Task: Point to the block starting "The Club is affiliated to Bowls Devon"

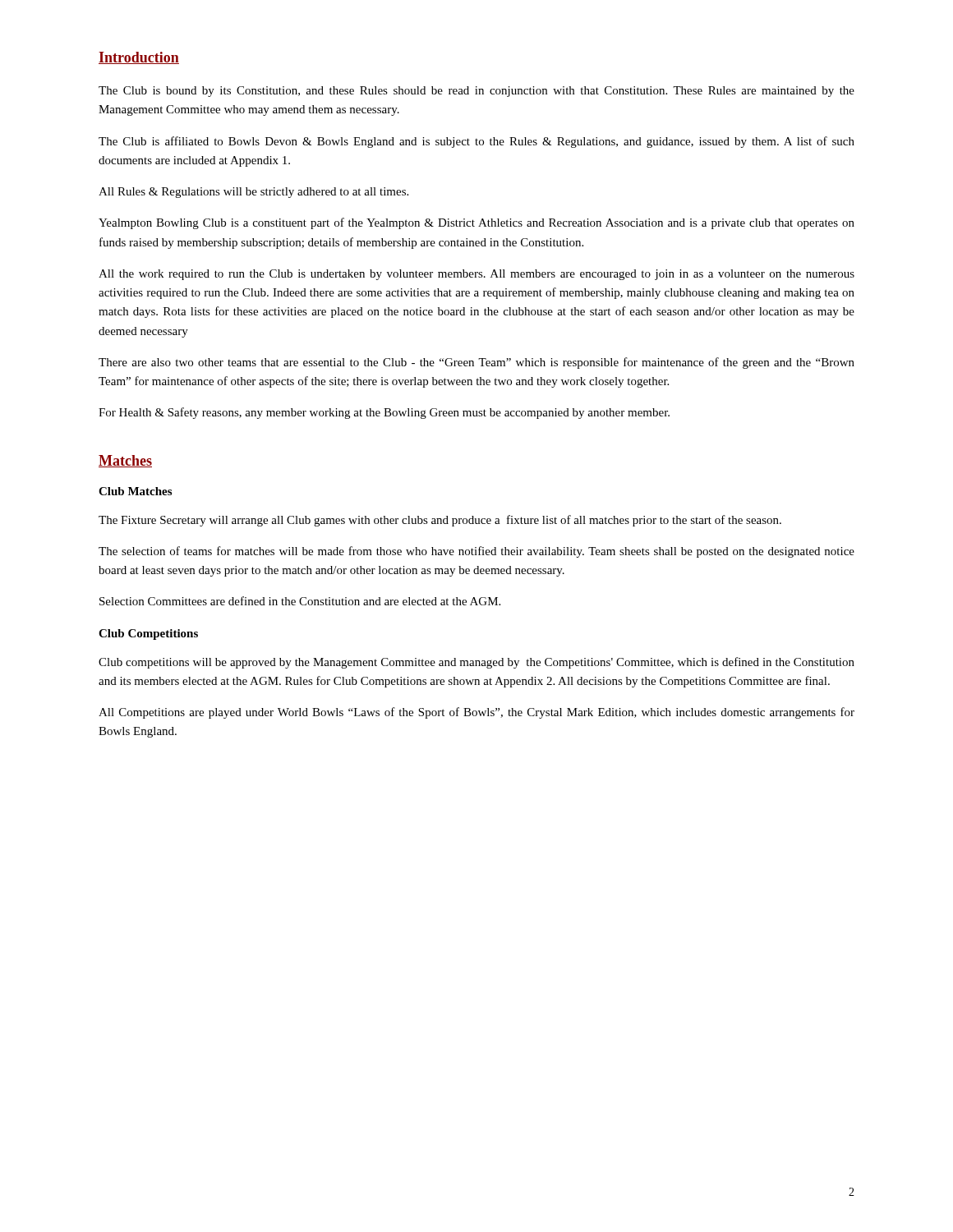Action: coord(476,151)
